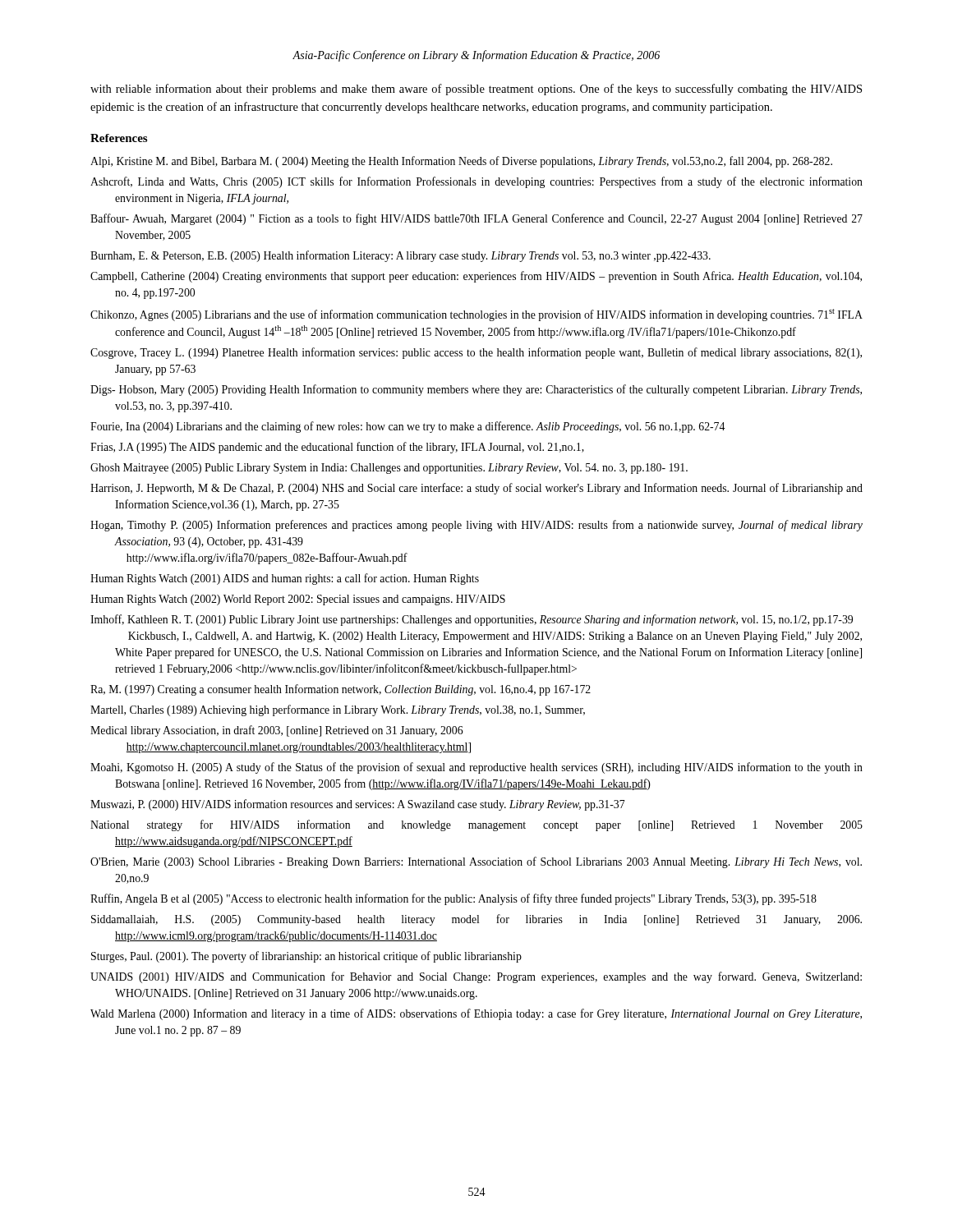Screen dimensions: 1232x953
Task: Find the block on this page that starts "Moahi, Kgomotso H. (2005) A study of the"
Action: 476,775
